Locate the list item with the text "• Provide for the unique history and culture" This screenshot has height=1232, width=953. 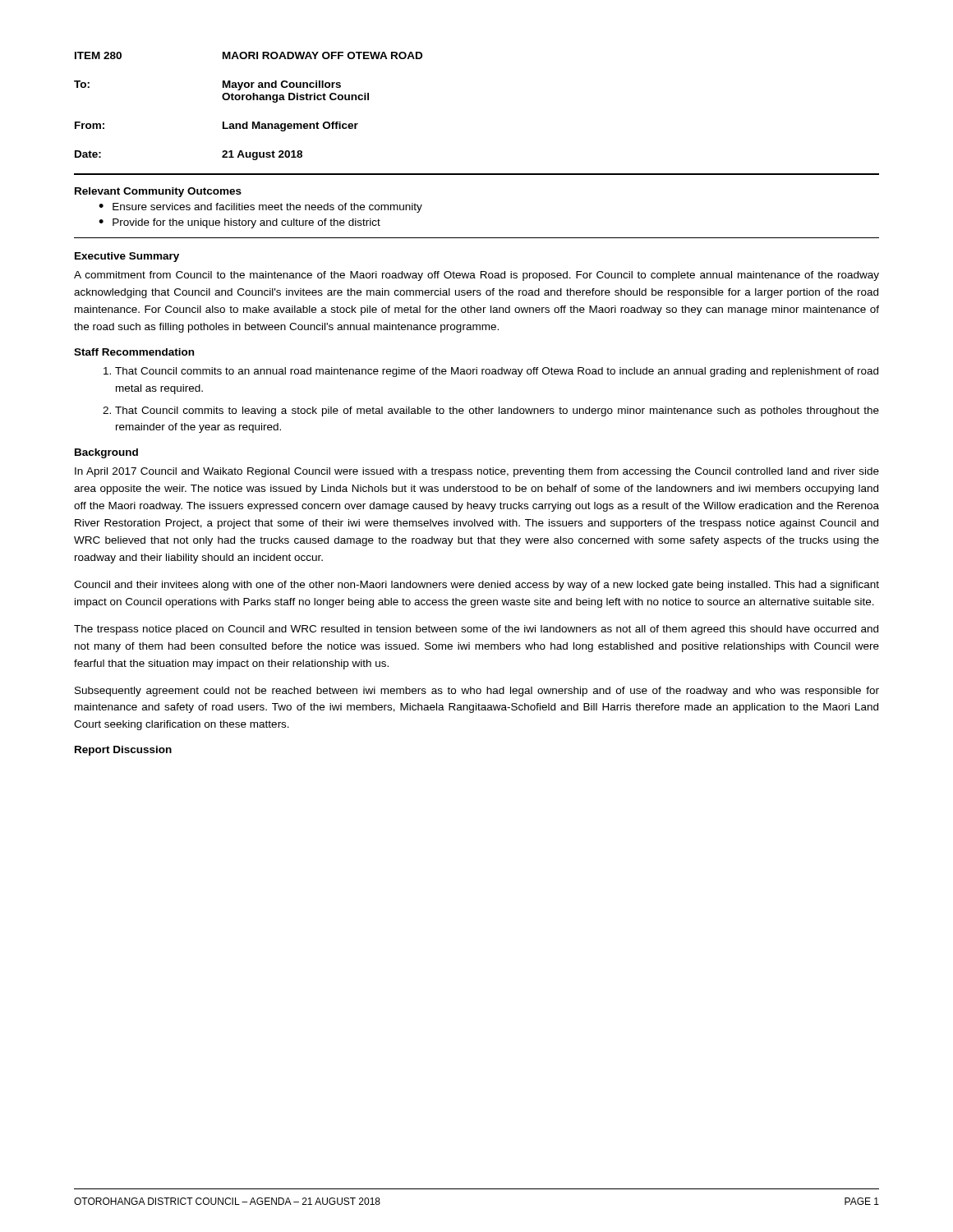click(239, 223)
